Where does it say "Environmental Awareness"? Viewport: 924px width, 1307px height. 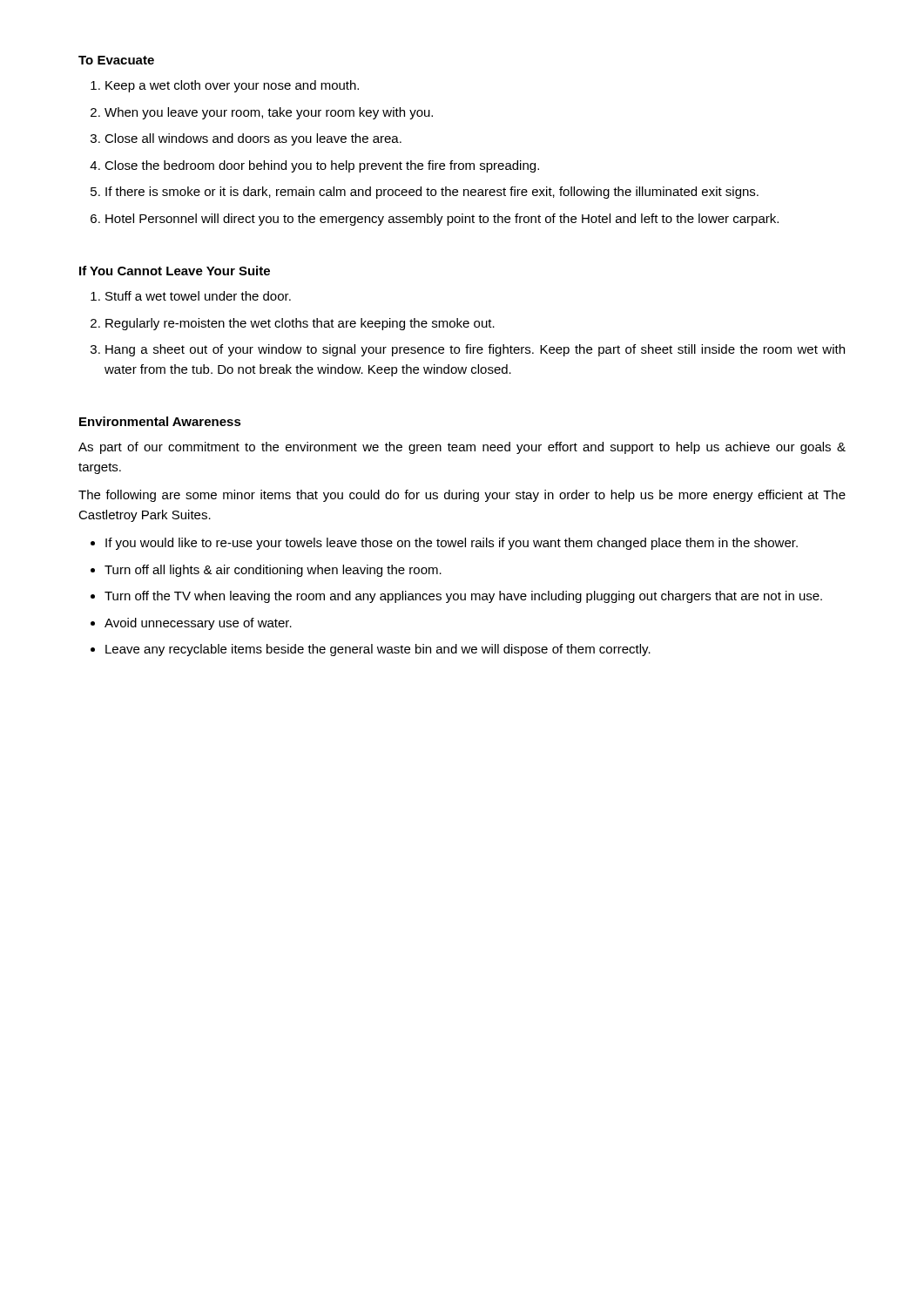(160, 421)
